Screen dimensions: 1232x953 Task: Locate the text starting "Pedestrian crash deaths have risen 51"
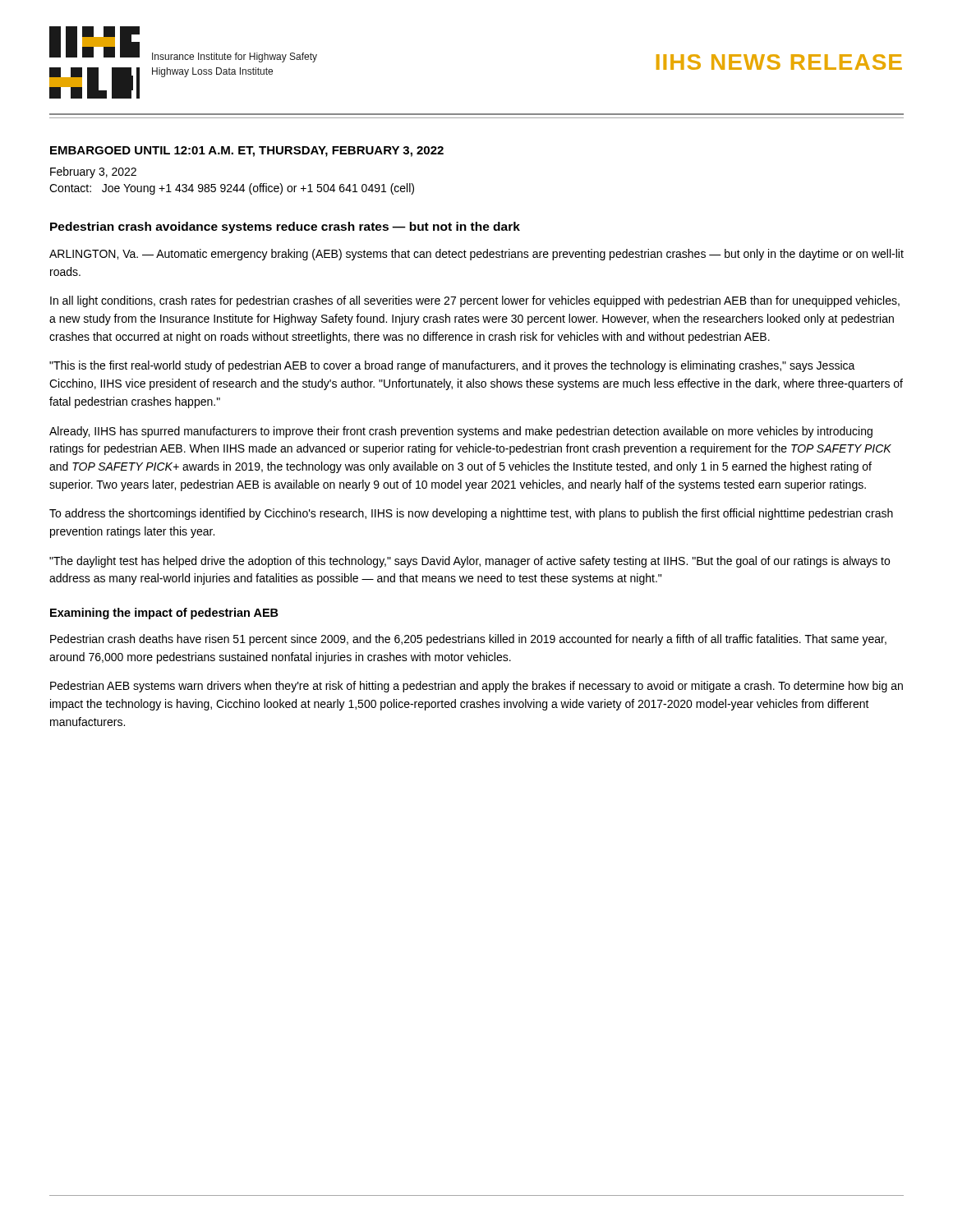tap(476, 649)
